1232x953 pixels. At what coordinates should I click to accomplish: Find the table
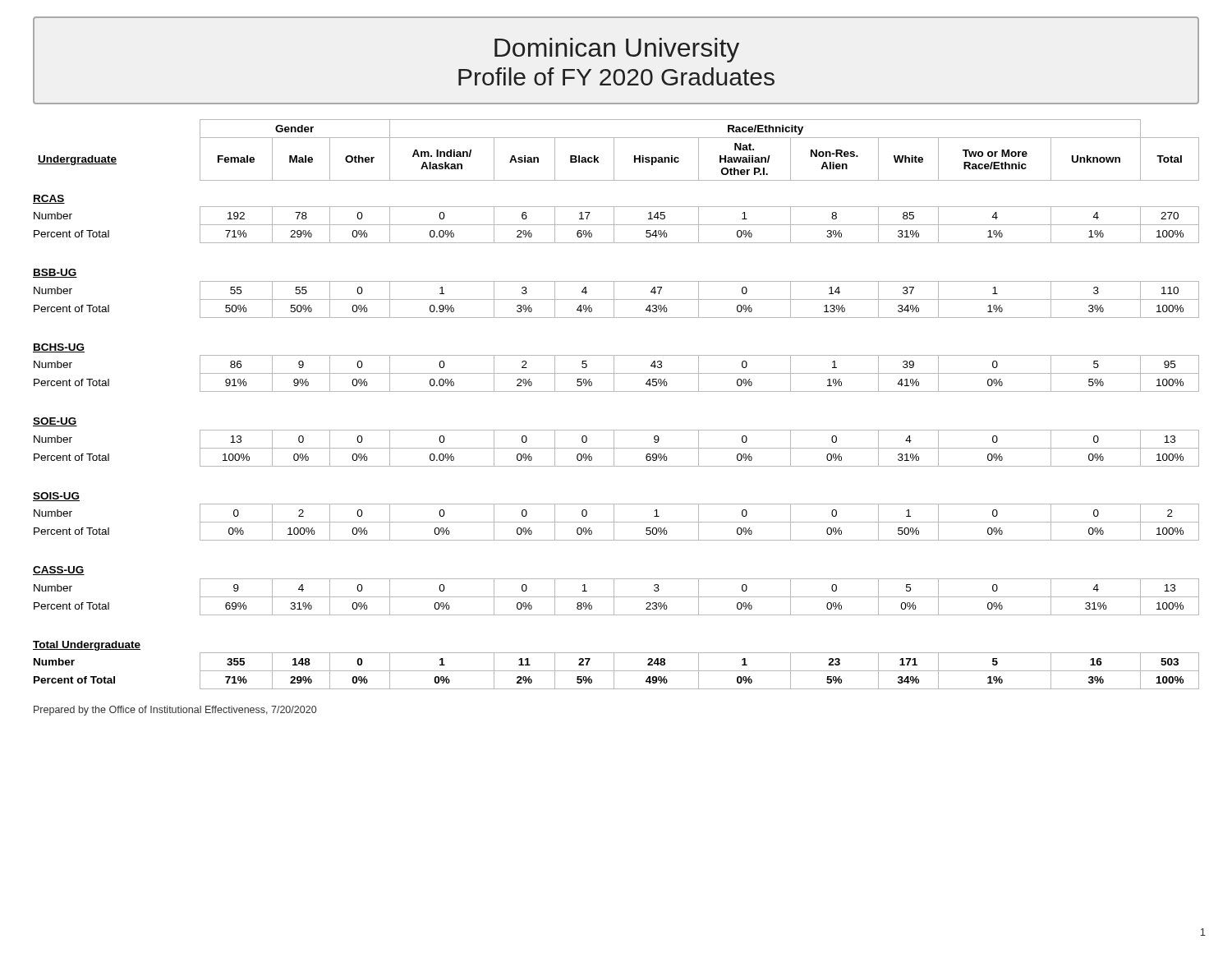point(616,404)
